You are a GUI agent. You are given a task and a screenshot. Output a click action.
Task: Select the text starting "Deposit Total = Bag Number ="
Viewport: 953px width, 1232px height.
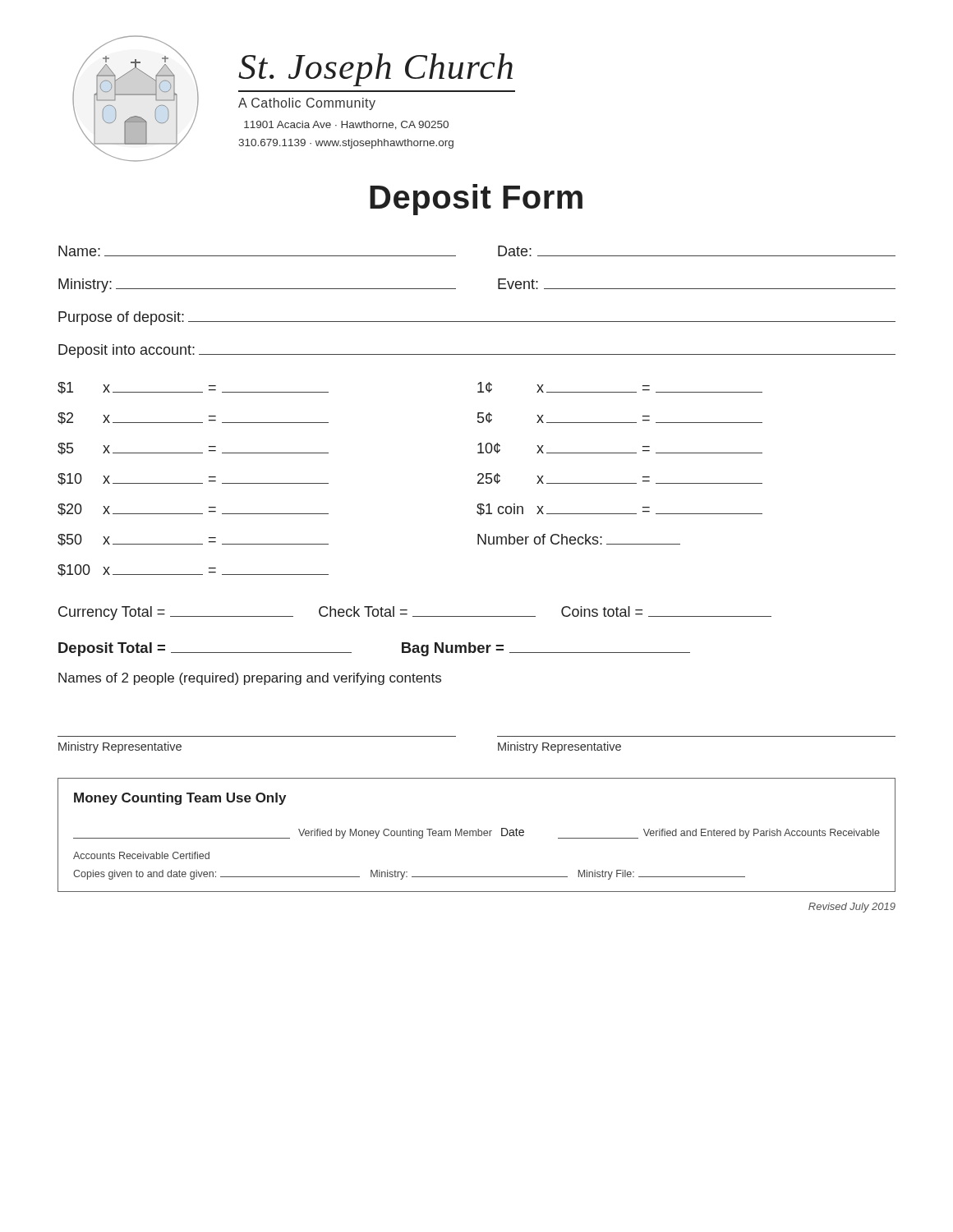pos(110,649)
